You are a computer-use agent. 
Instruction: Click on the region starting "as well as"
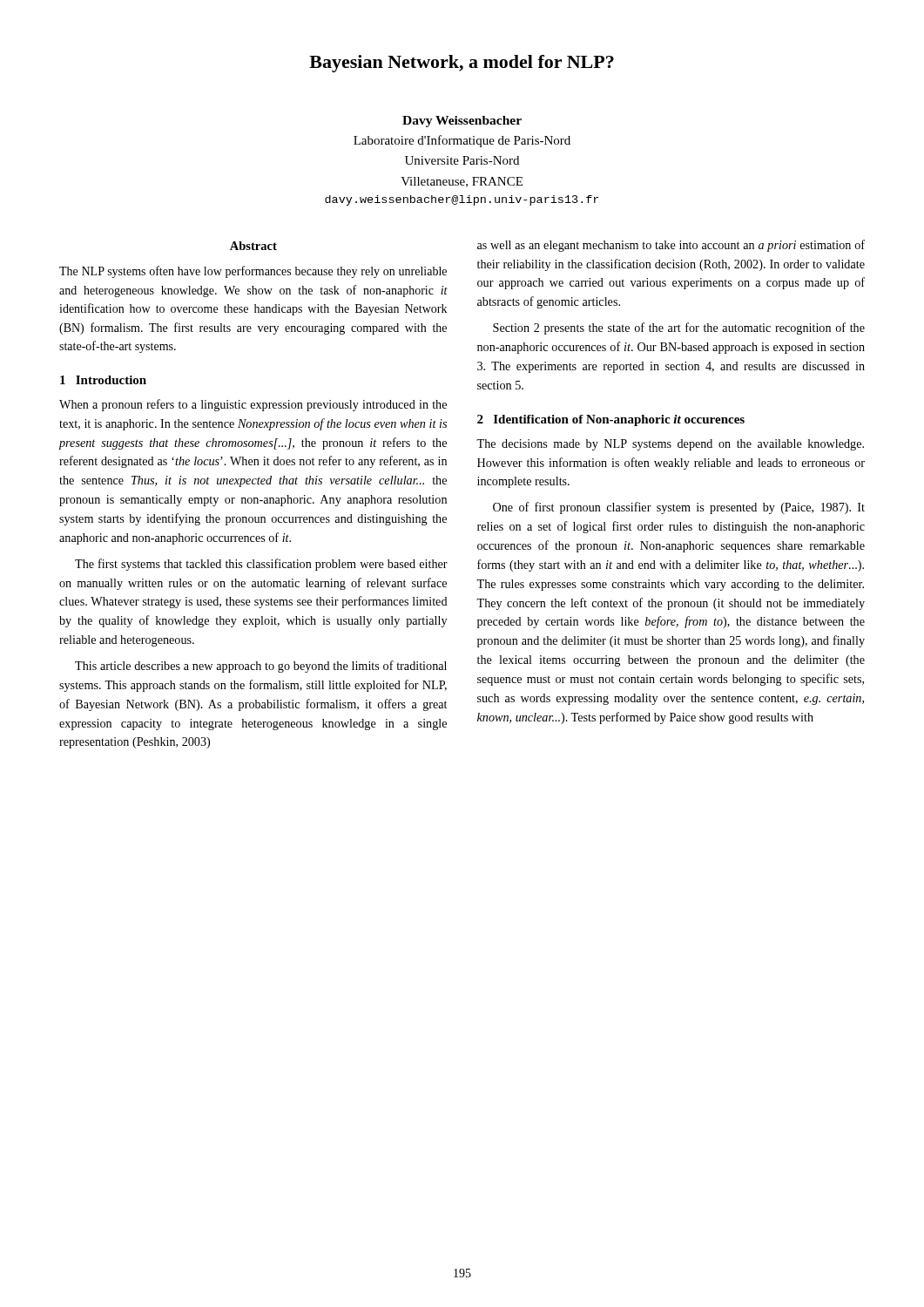click(x=671, y=316)
